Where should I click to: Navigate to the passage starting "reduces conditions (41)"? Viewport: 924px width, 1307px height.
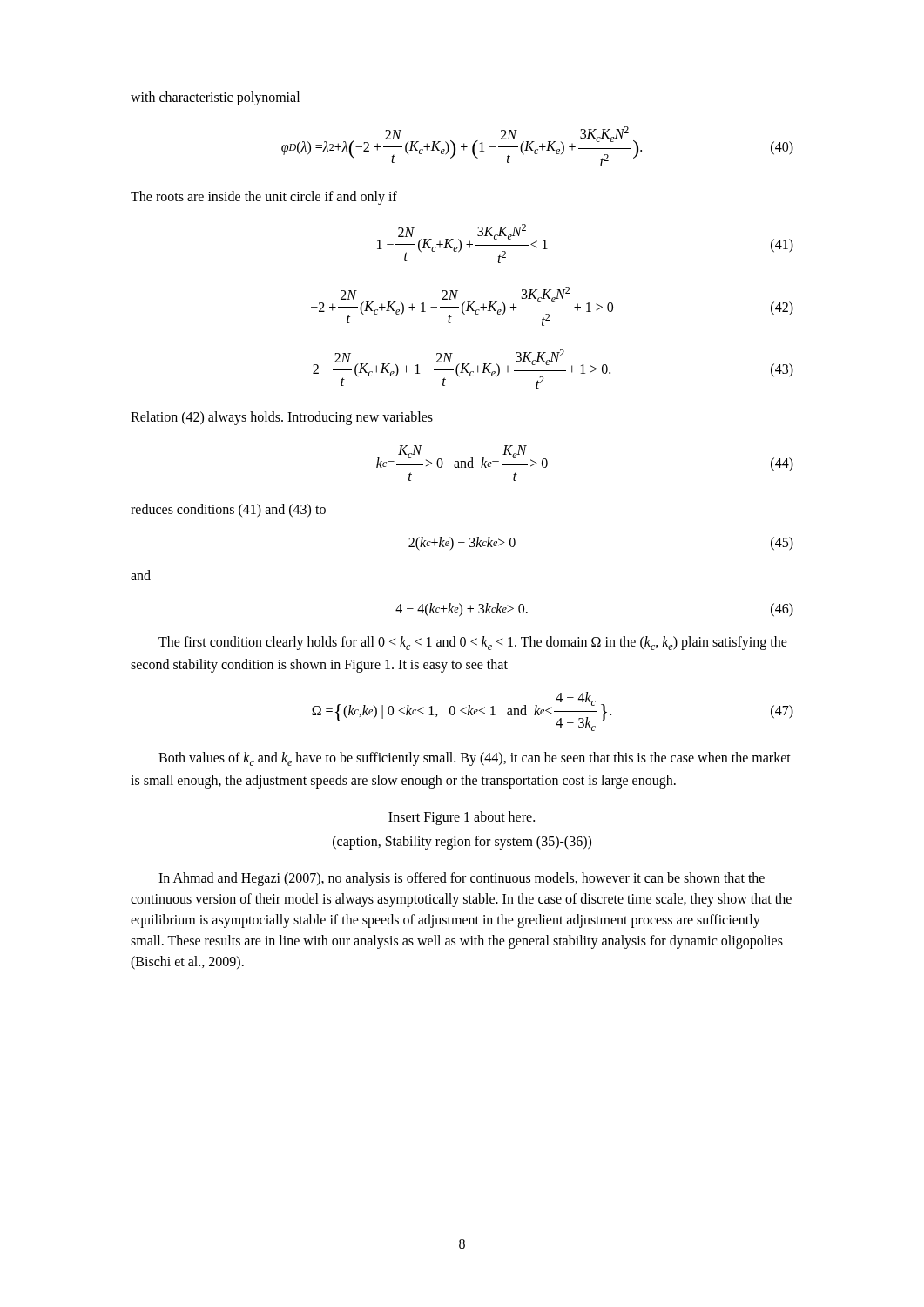click(228, 509)
